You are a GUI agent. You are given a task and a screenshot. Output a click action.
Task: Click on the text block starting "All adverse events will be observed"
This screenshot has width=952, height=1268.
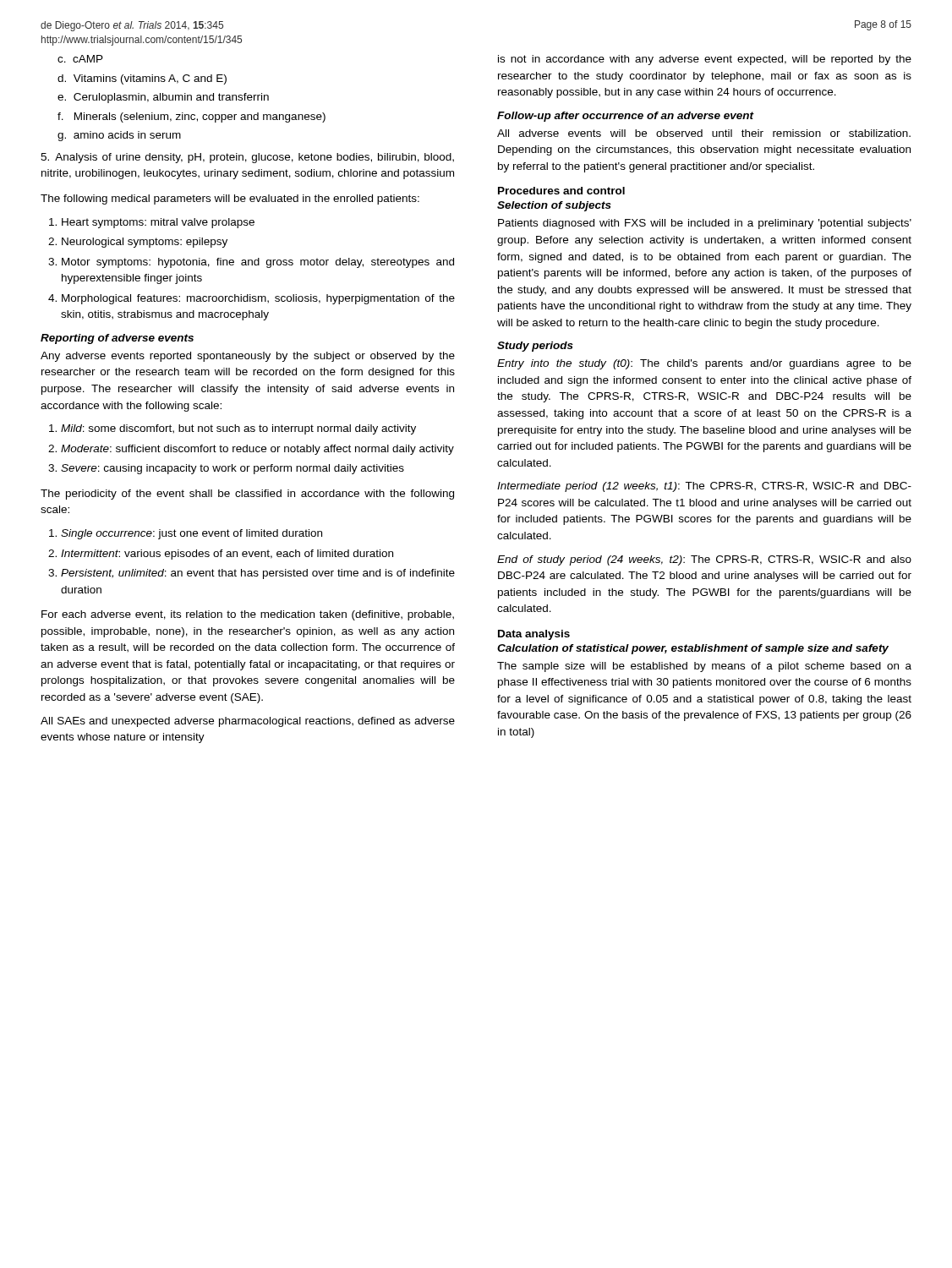704,149
